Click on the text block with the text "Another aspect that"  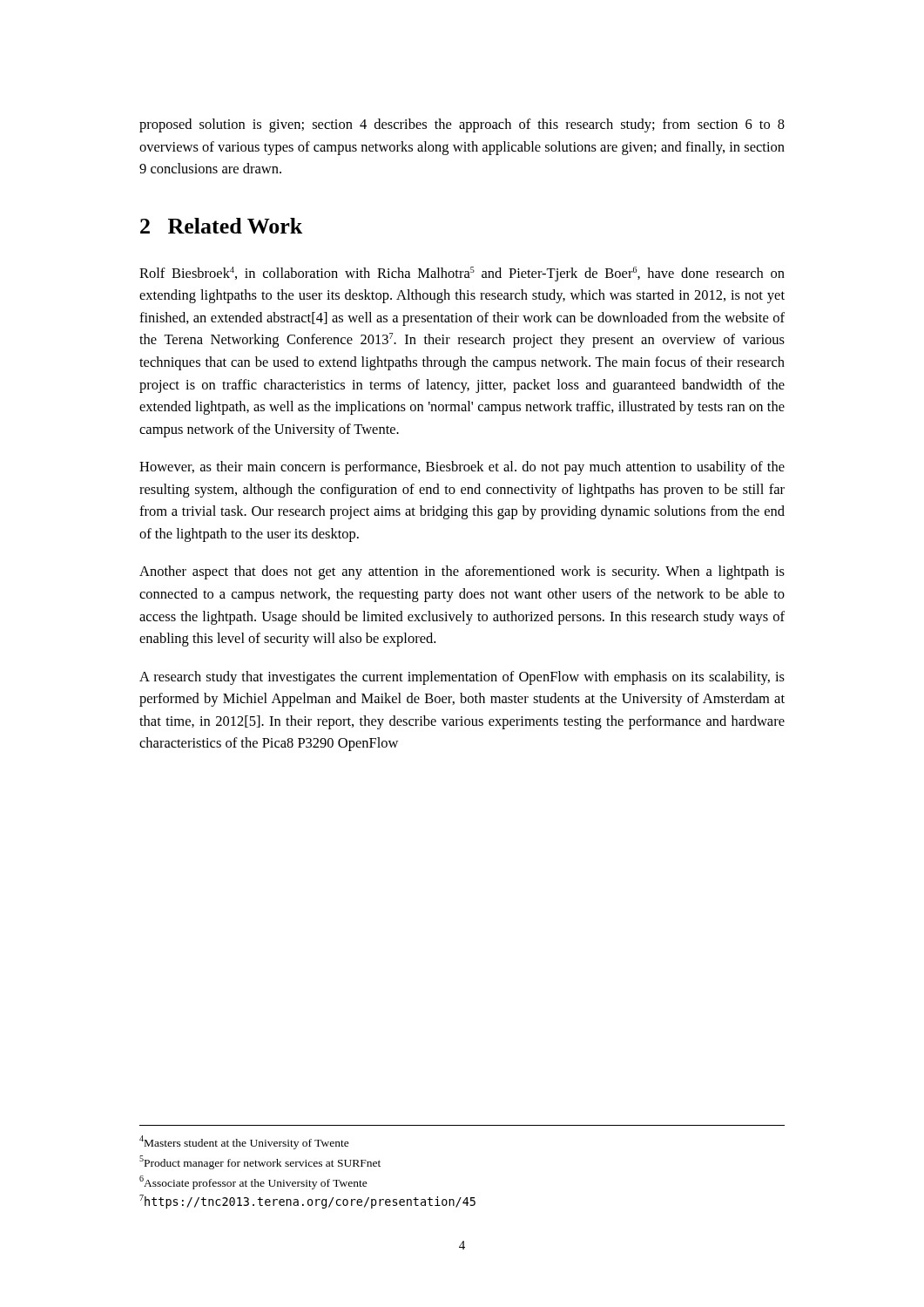click(x=462, y=605)
